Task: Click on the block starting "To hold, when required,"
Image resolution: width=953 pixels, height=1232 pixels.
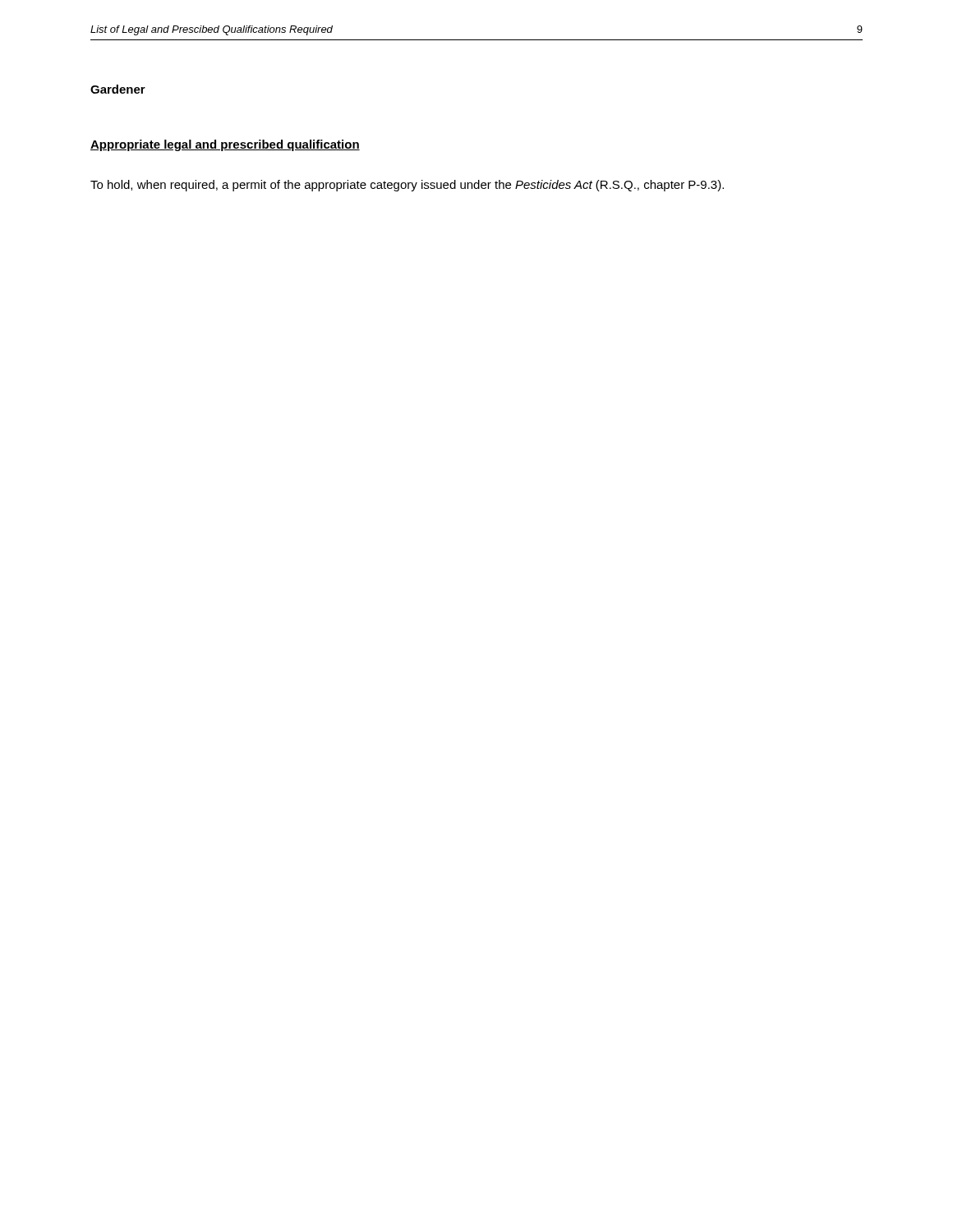Action: click(408, 184)
